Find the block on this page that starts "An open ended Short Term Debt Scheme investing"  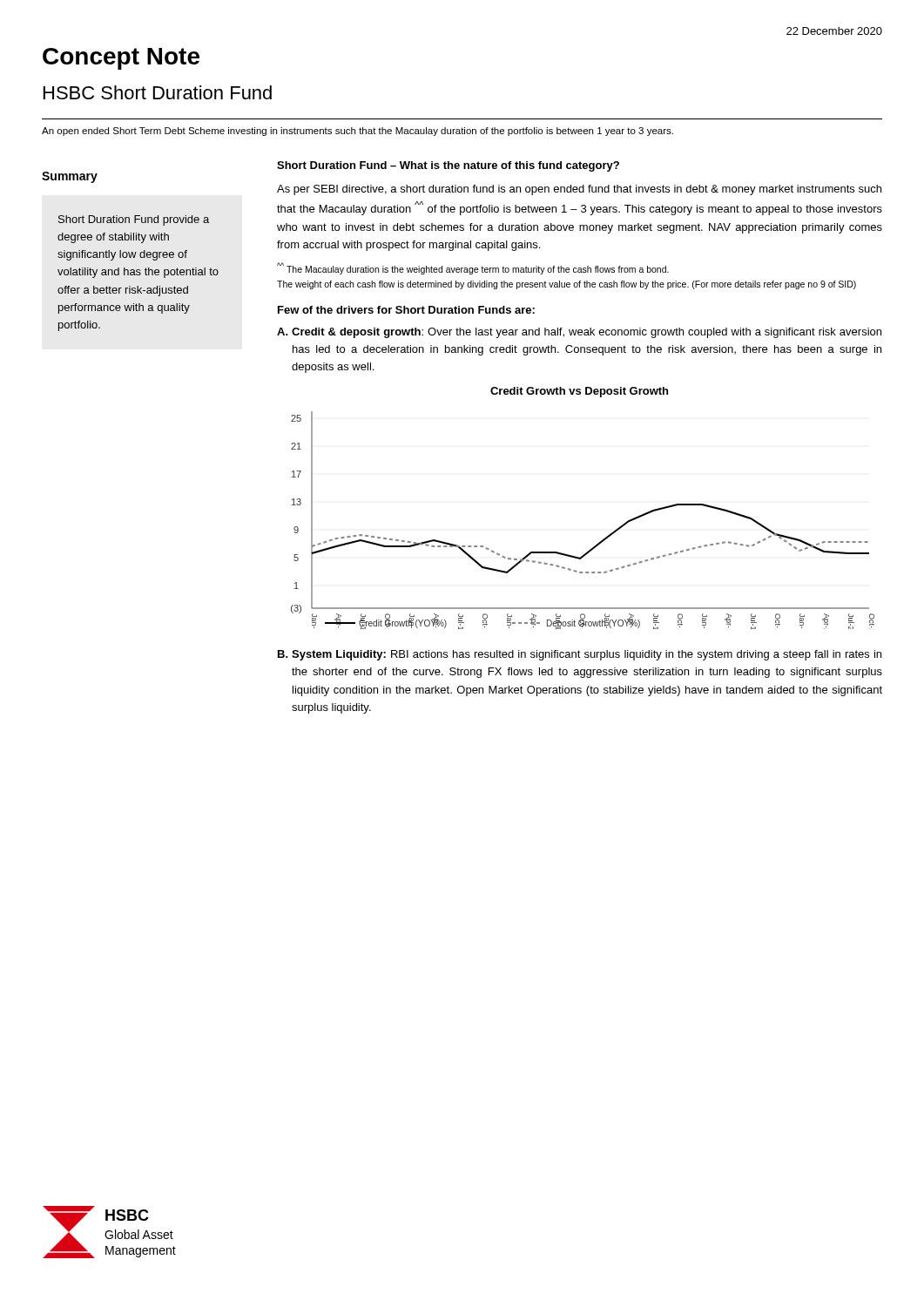358,131
